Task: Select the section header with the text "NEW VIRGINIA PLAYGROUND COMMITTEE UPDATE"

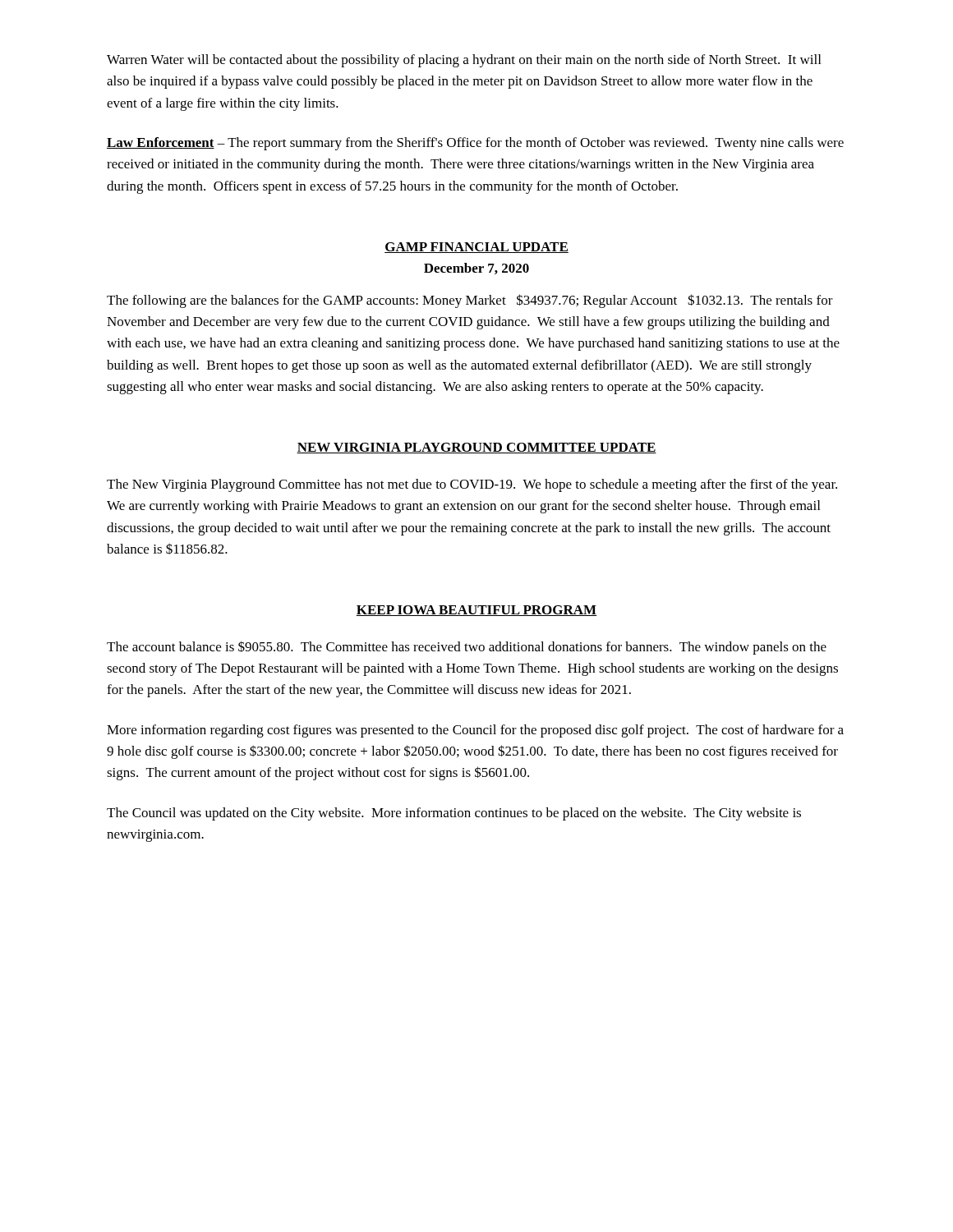Action: [x=476, y=448]
